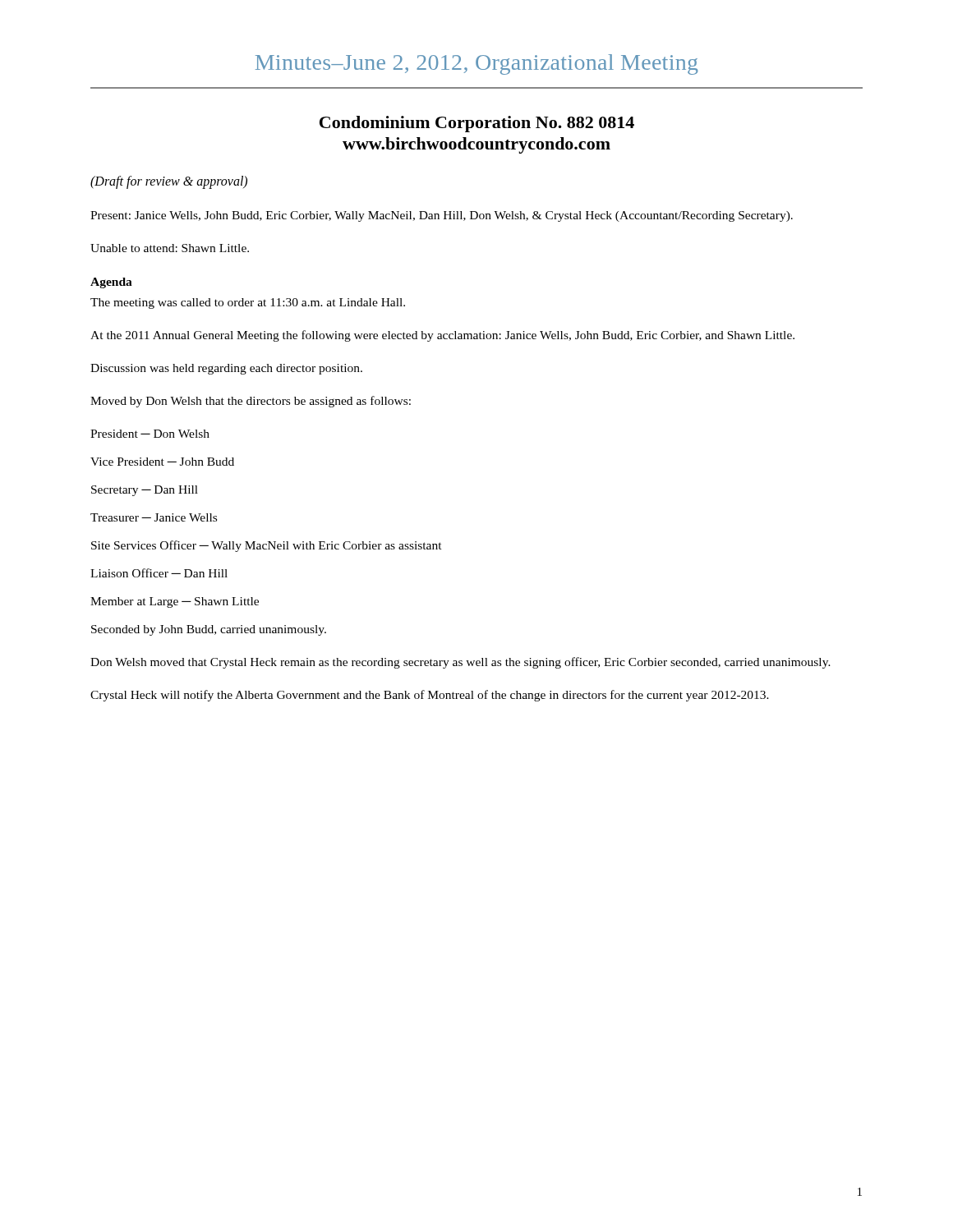This screenshot has height=1232, width=953.
Task: Where is the passage that starts "Present: Janice Wells, John"?
Action: pyautogui.click(x=442, y=215)
